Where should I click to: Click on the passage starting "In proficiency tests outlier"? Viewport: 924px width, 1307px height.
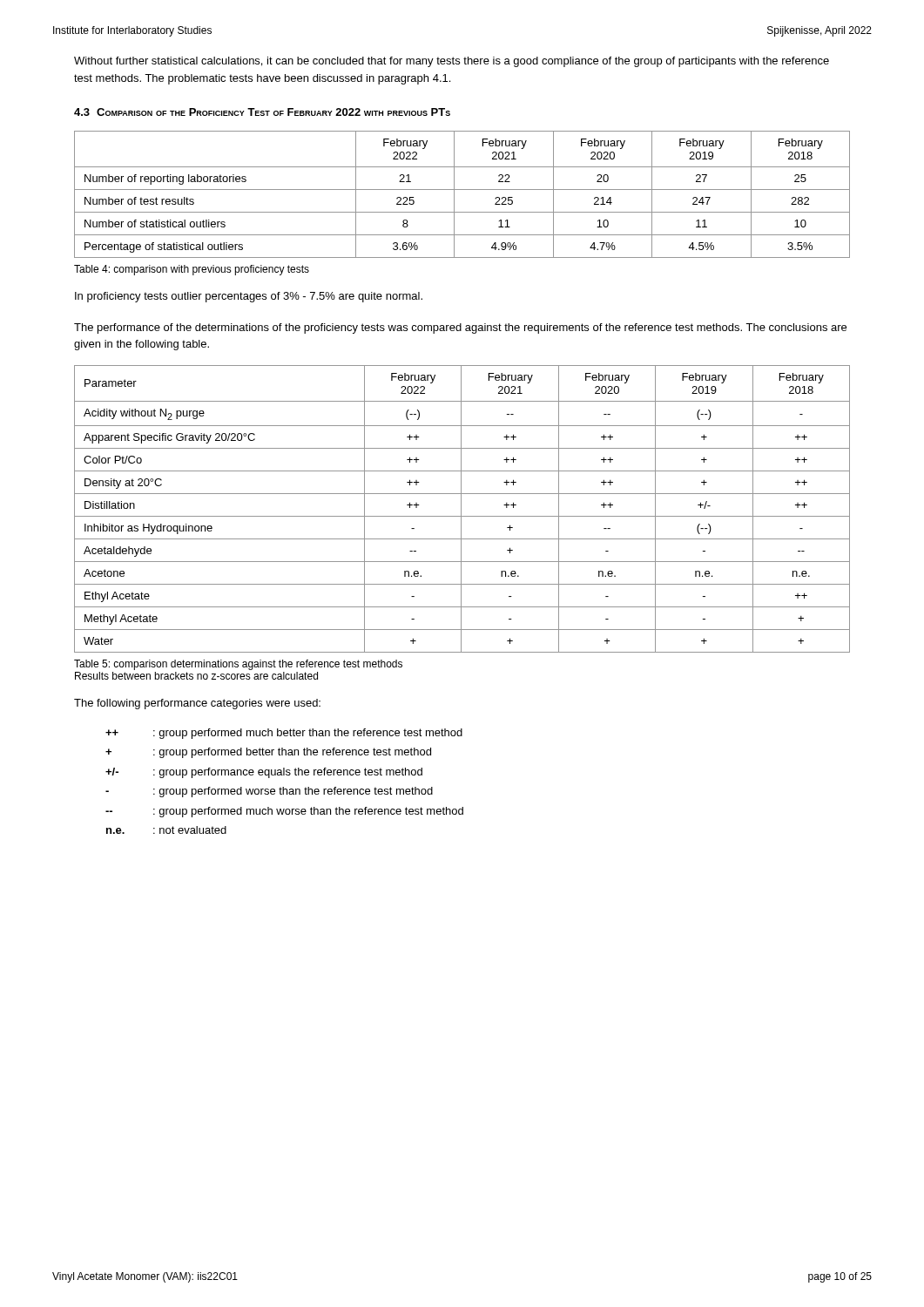[249, 296]
